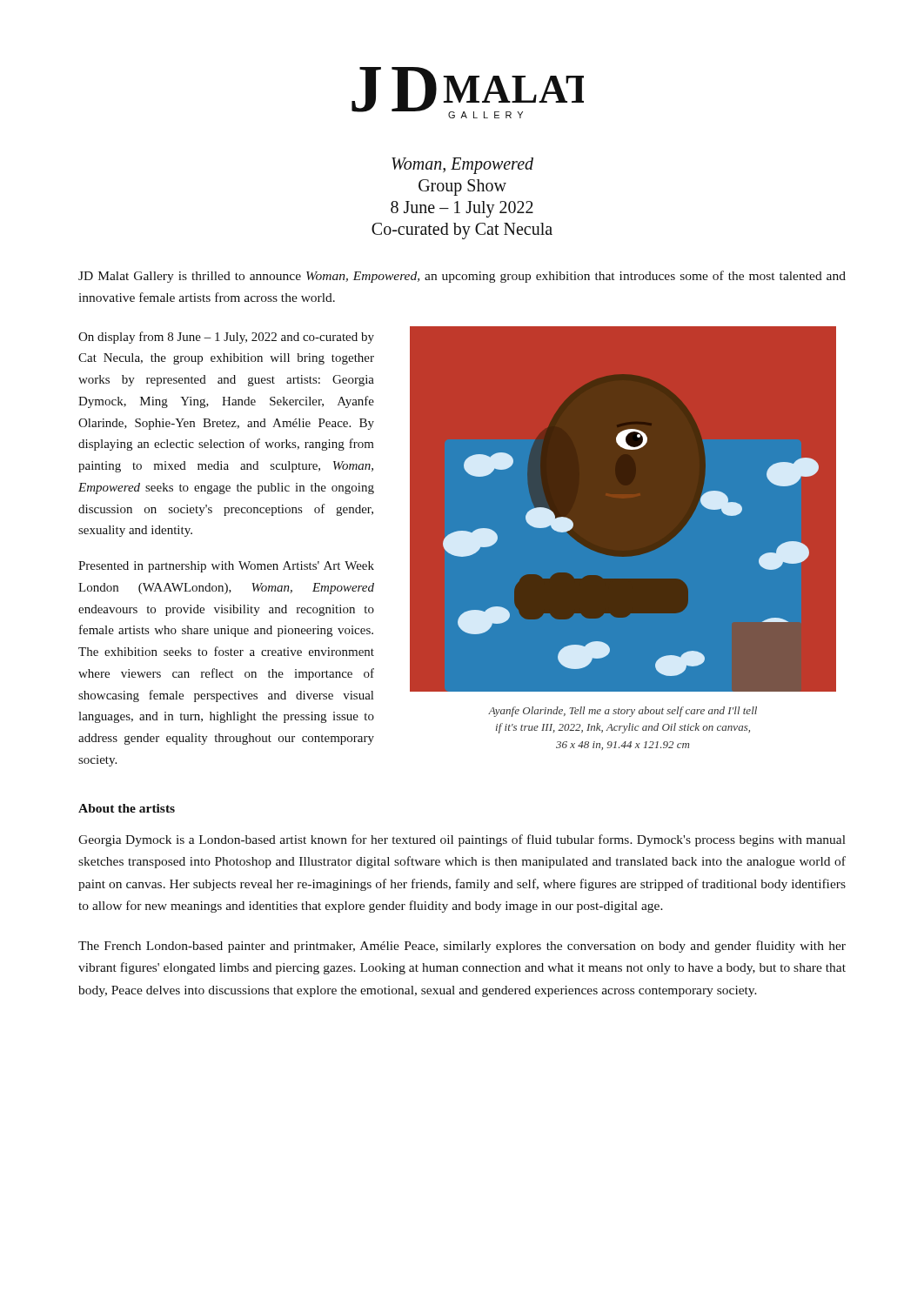924x1305 pixels.
Task: Find the region starting "JD Malat Gallery"
Action: tap(462, 286)
